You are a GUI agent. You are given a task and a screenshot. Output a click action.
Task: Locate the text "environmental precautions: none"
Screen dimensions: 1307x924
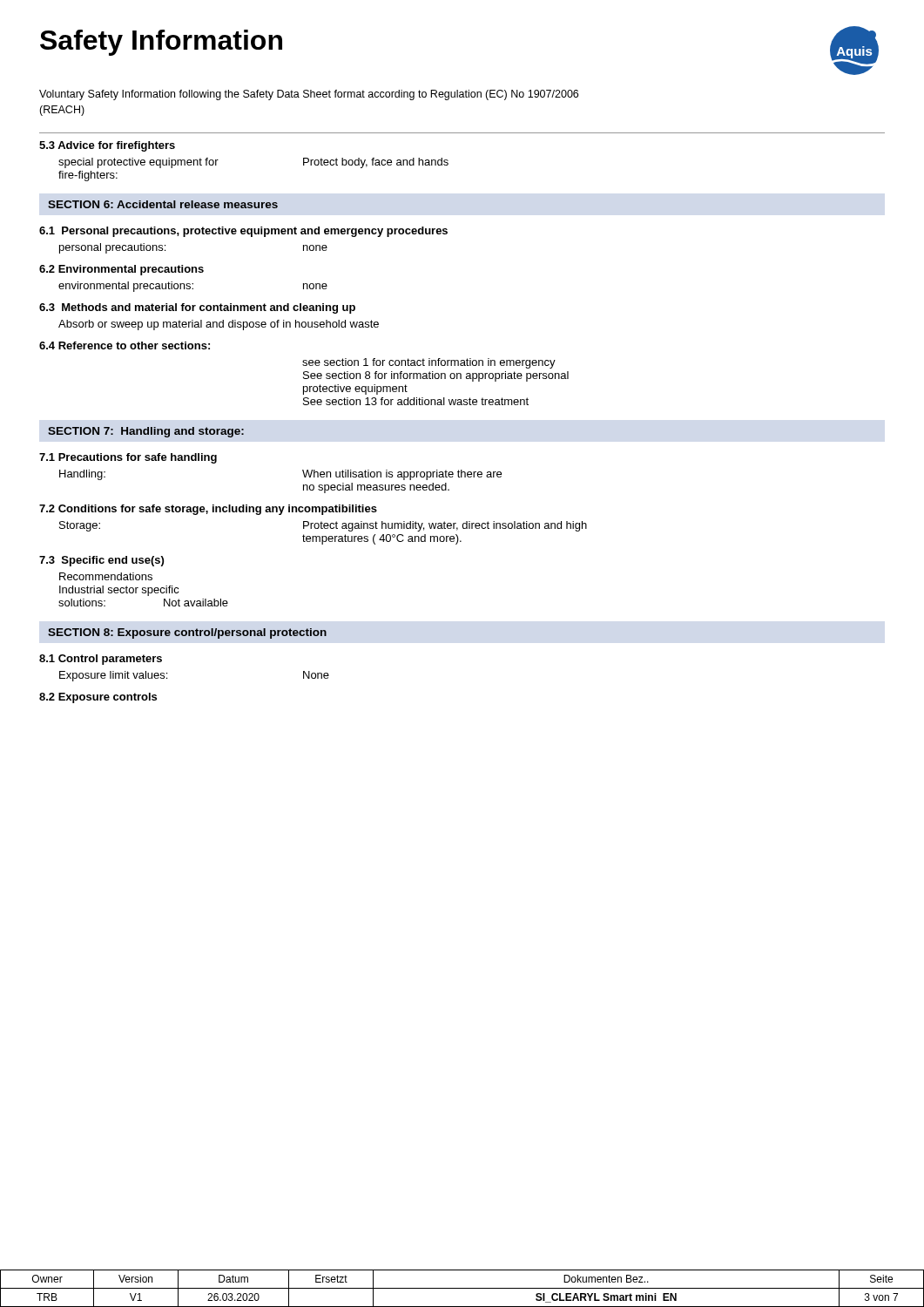click(193, 287)
